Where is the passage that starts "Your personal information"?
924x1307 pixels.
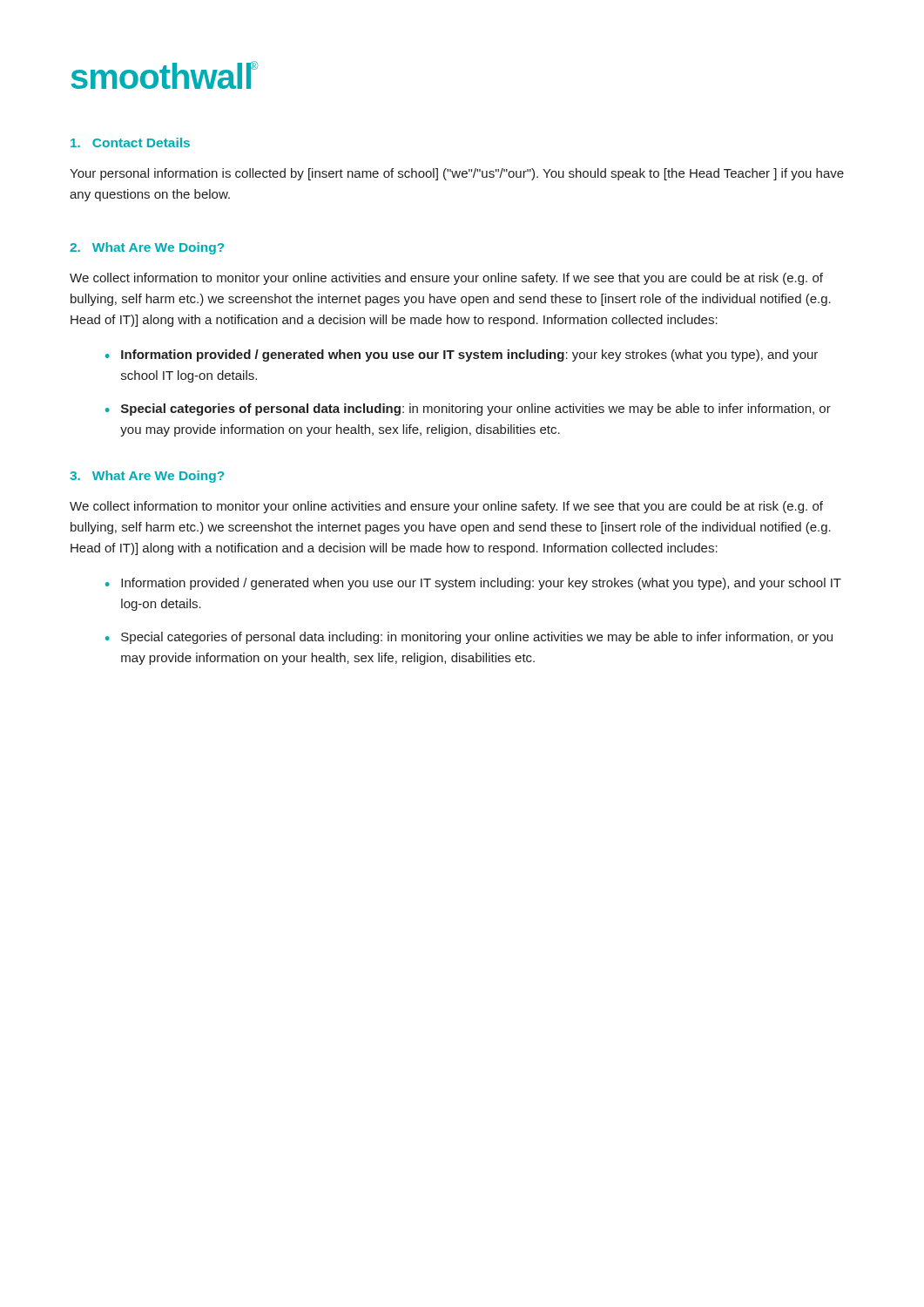point(457,183)
